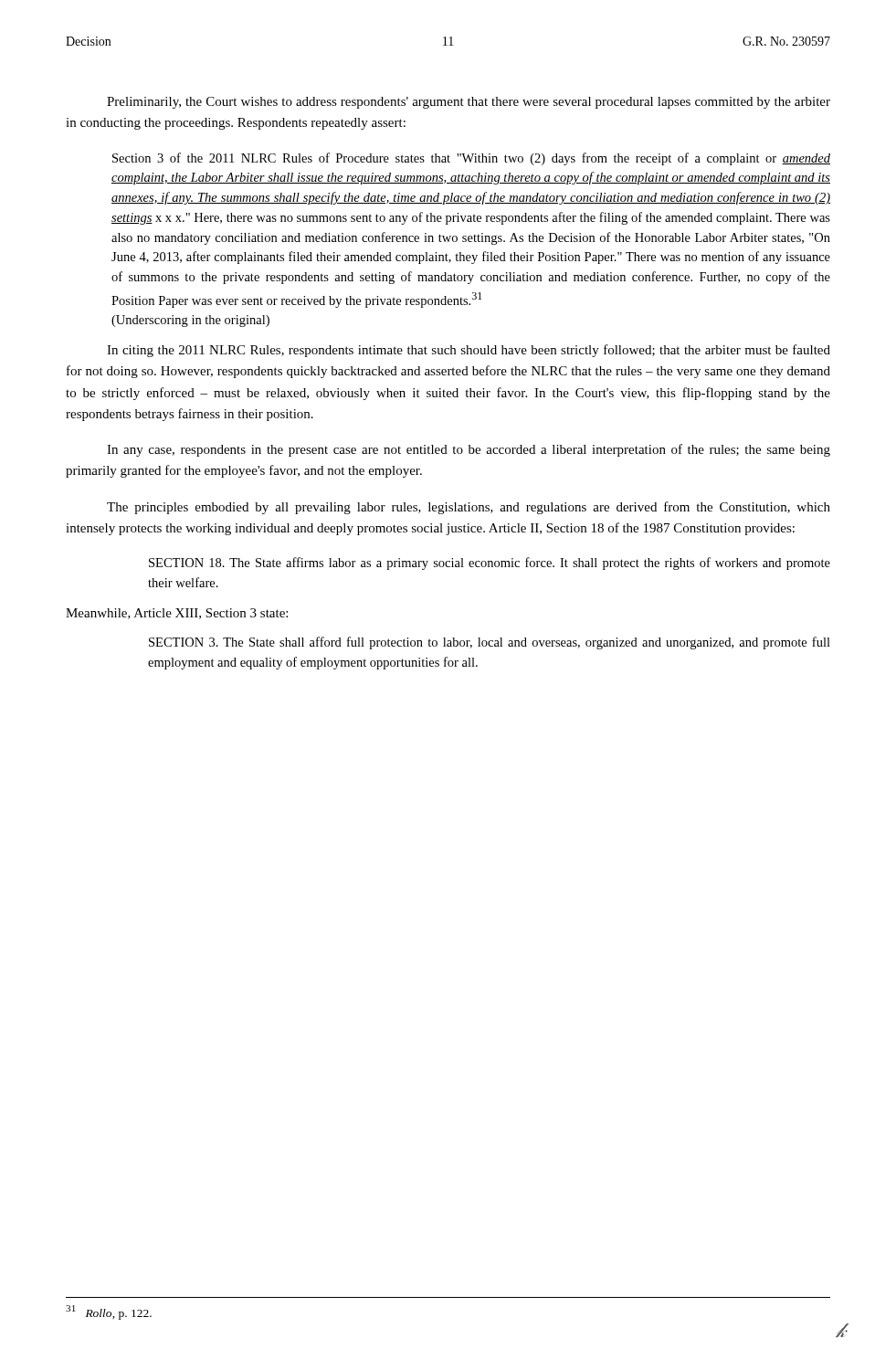Click the passage that begins "Preliminarily, the Court wishes"
Viewport: 896px width, 1370px height.
click(x=448, y=112)
